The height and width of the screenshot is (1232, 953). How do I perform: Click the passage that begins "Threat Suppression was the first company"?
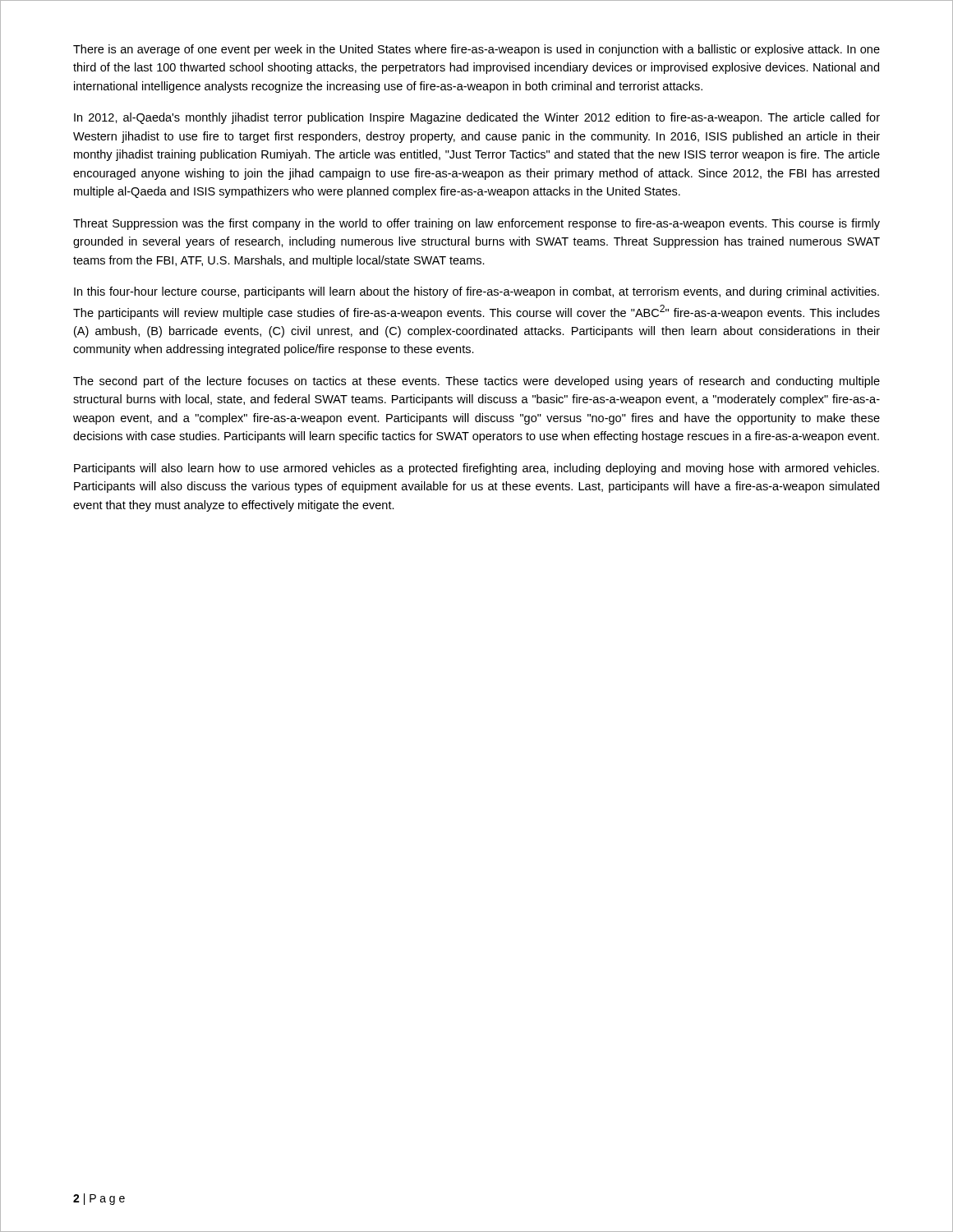point(476,242)
